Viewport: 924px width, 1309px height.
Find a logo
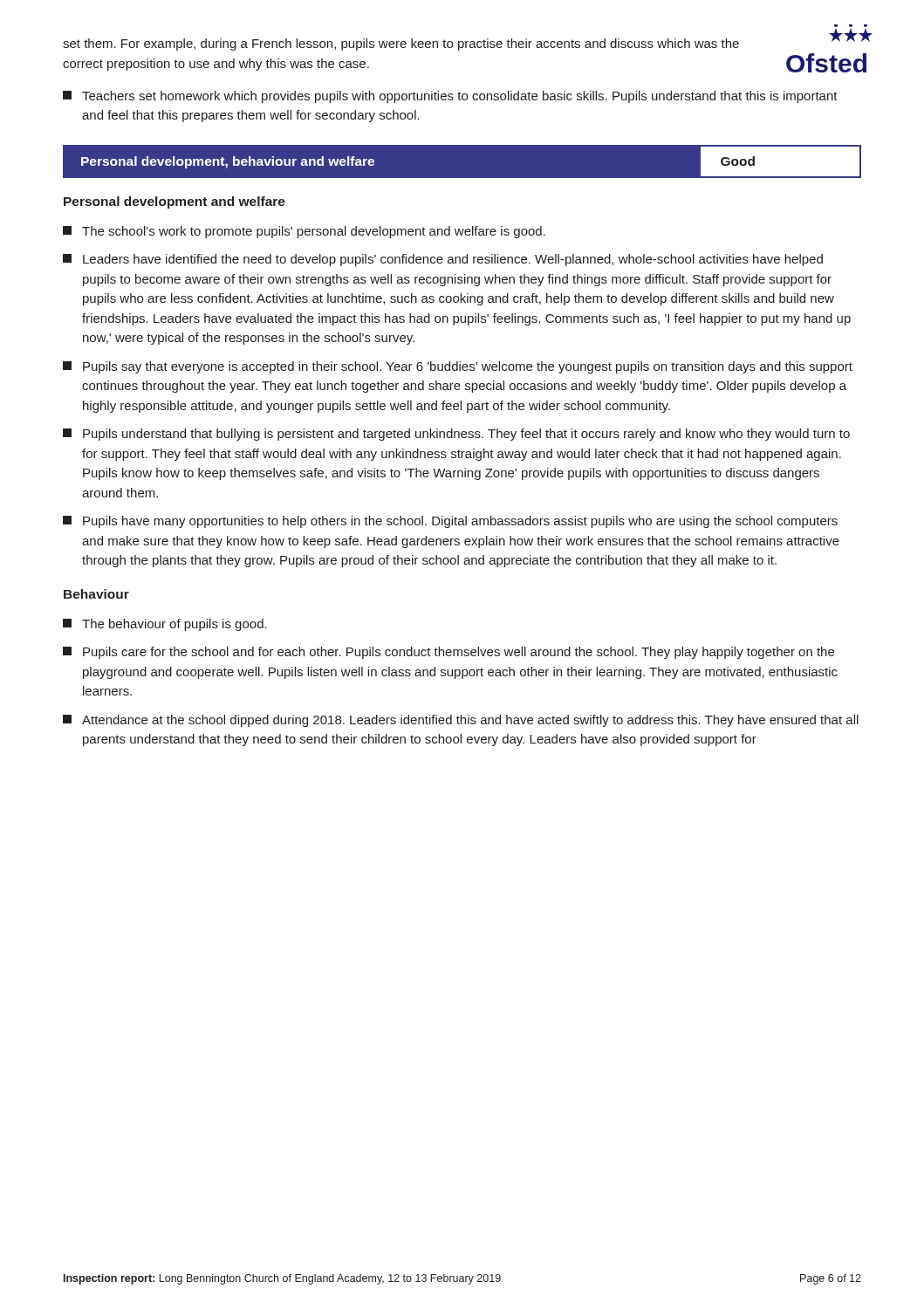[x=832, y=54]
